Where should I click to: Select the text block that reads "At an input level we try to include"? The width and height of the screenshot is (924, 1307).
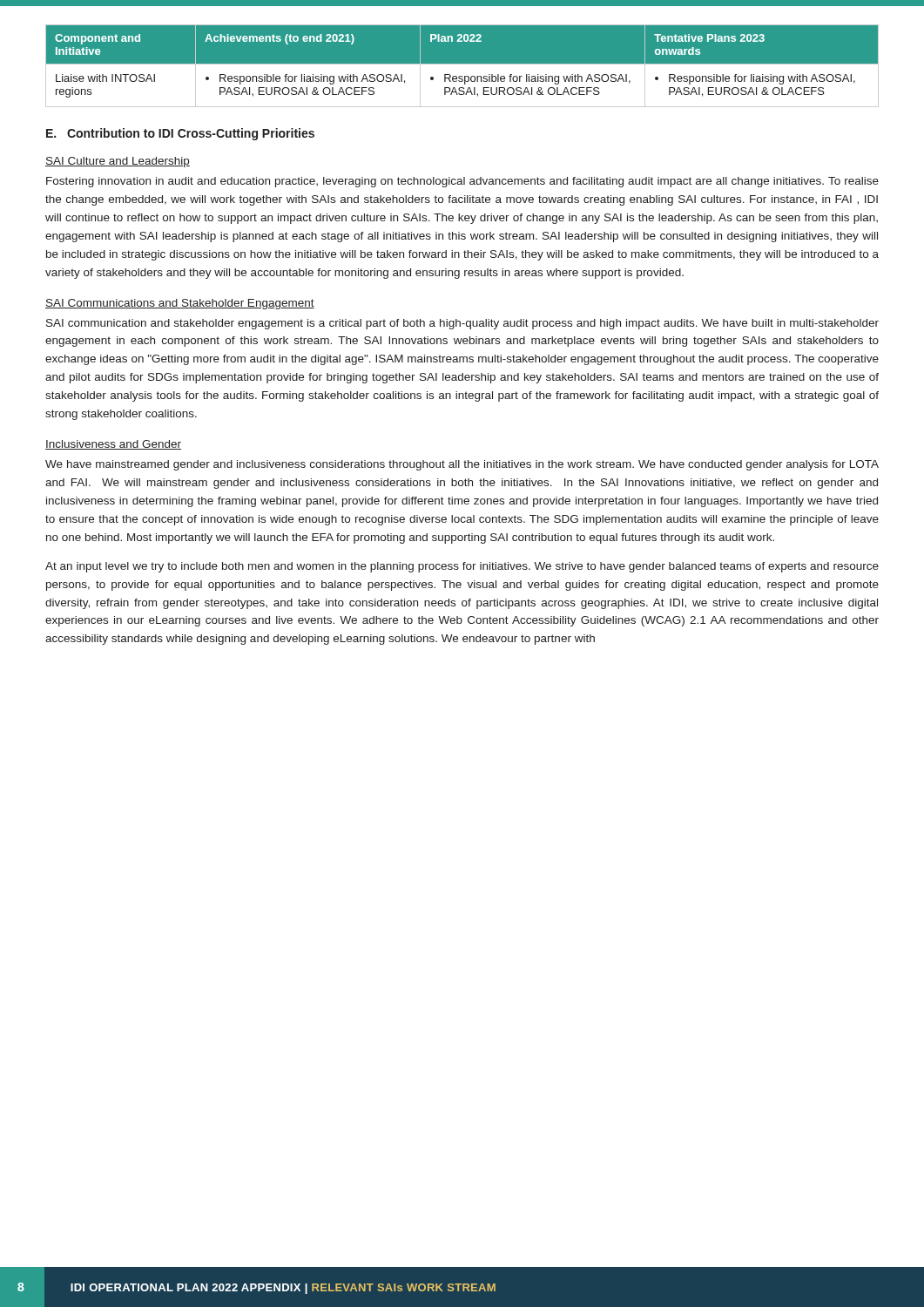462,602
